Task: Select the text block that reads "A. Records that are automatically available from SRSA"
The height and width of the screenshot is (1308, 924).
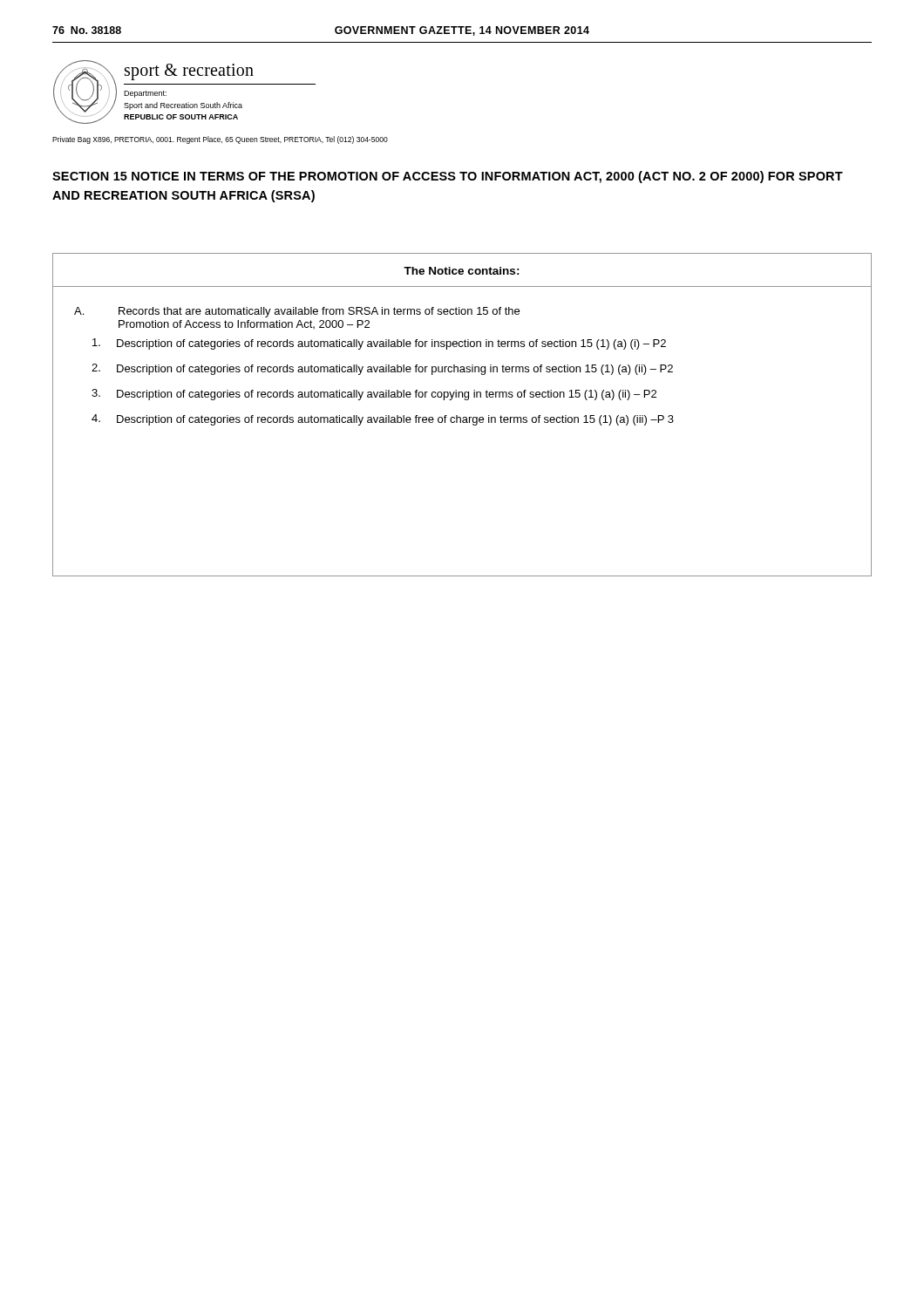Action: (462, 311)
